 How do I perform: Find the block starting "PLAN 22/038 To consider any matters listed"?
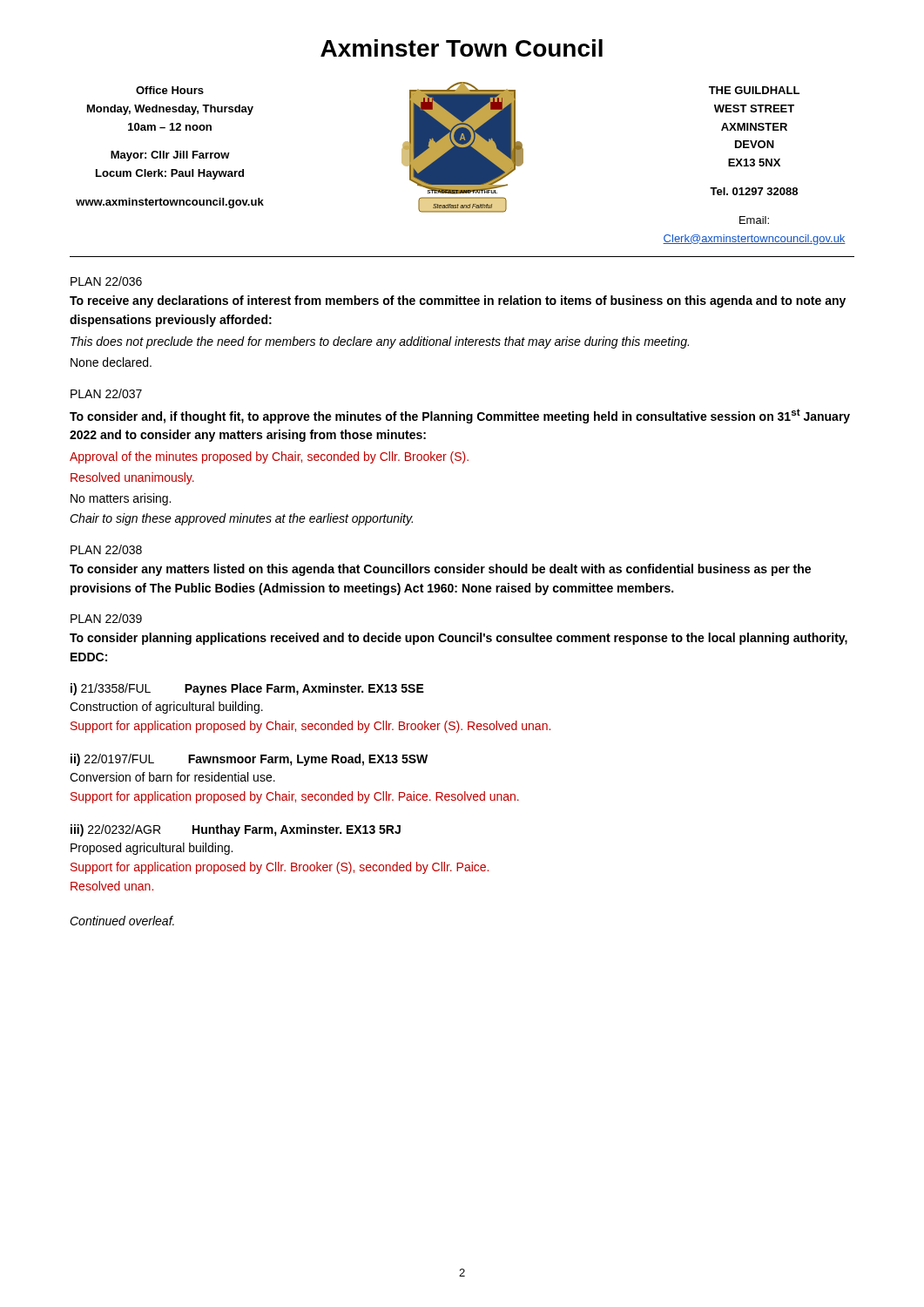tap(462, 570)
